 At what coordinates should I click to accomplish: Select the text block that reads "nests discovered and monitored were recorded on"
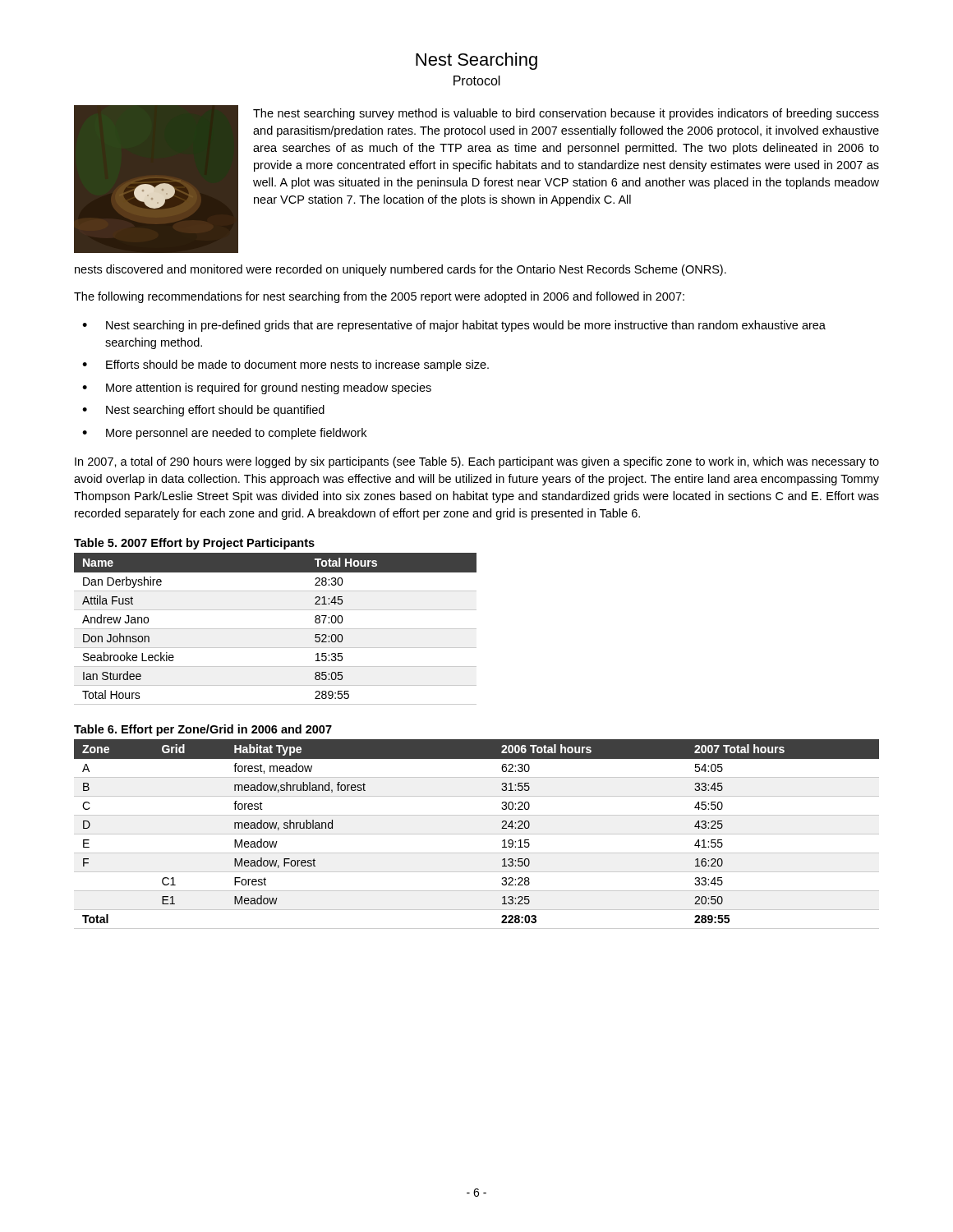point(400,269)
